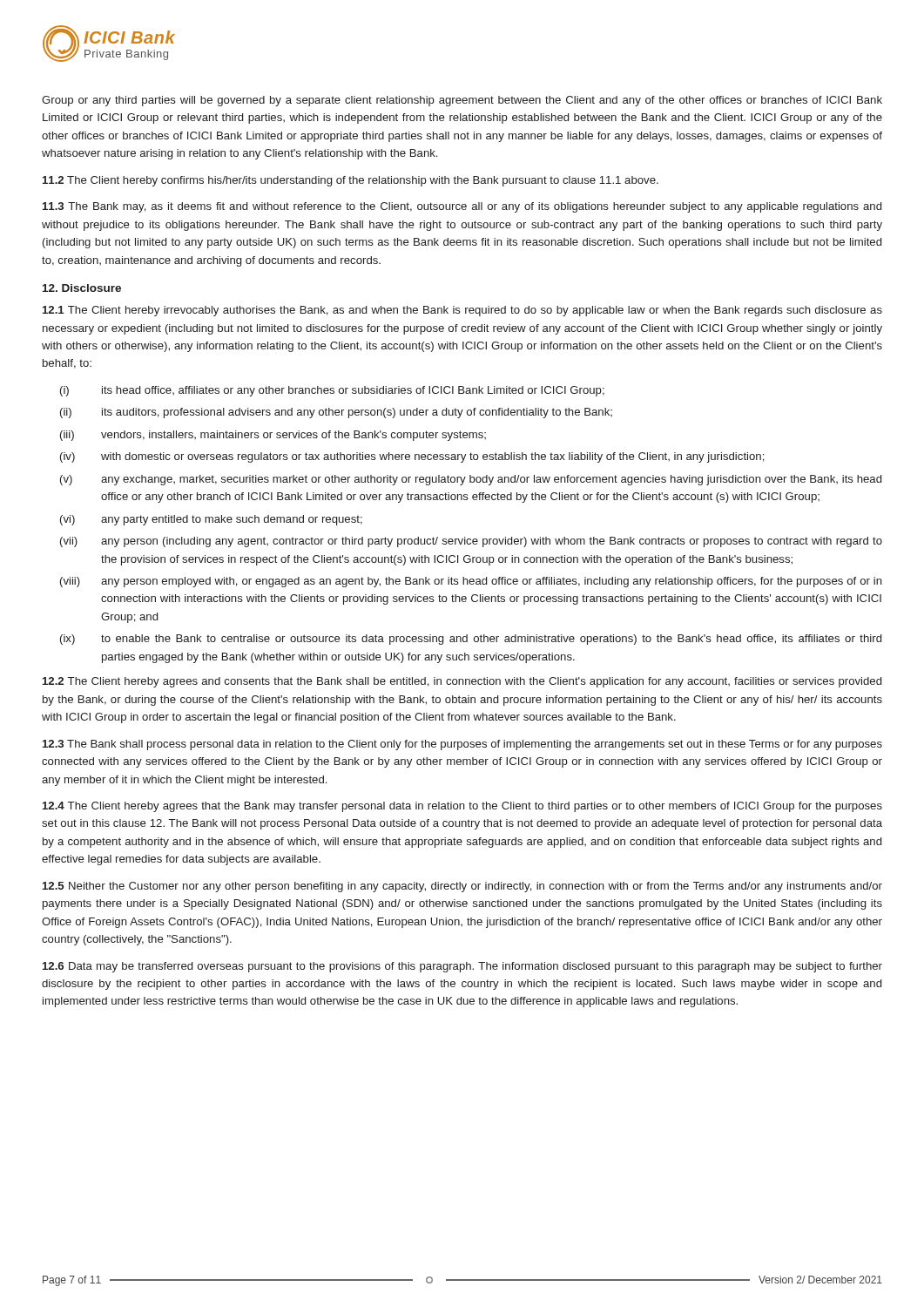This screenshot has height=1307, width=924.
Task: Locate the text block starting "5 Neither the Customer nor any"
Action: [462, 912]
